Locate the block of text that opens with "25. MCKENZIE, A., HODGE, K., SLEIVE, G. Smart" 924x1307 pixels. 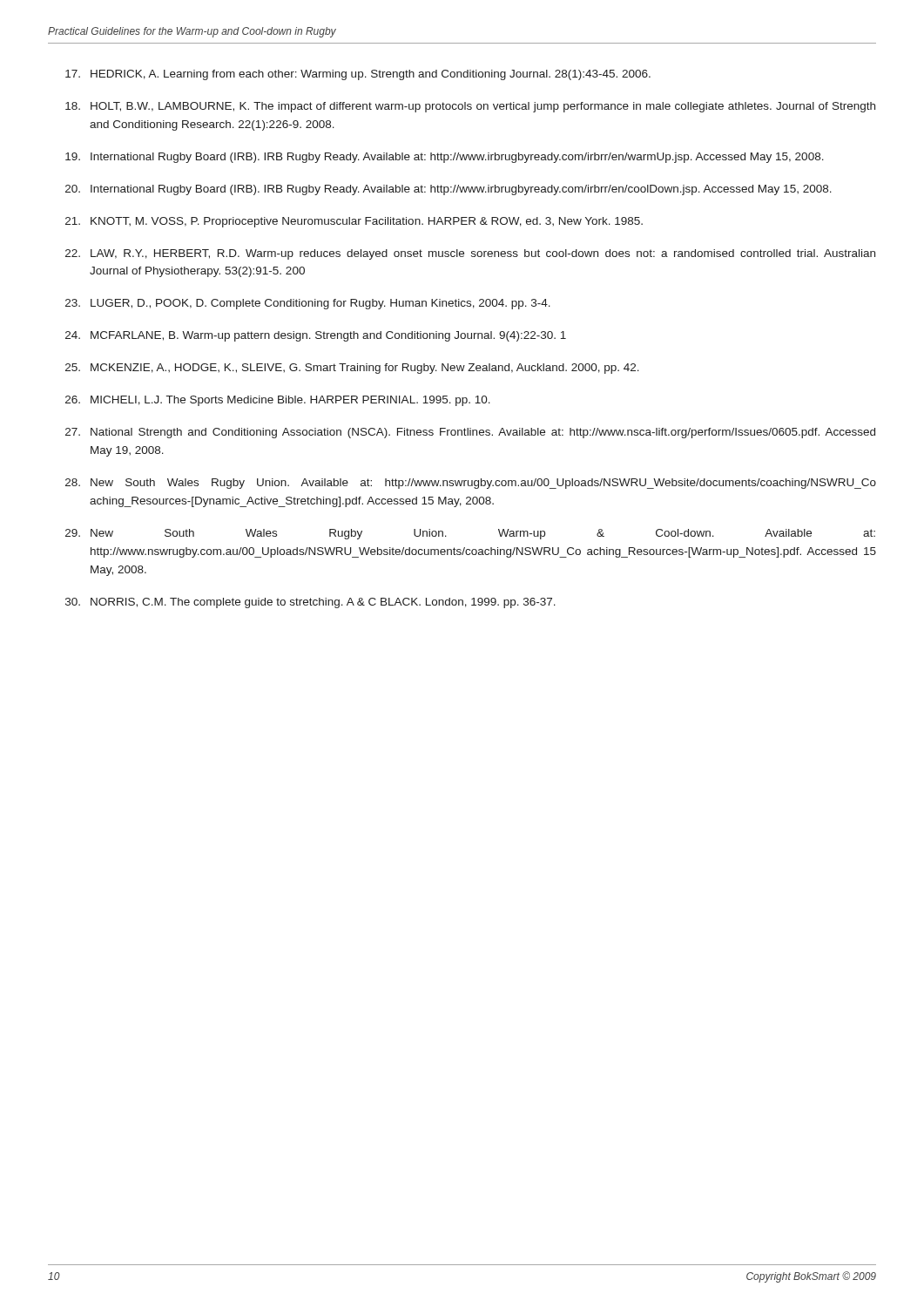click(462, 368)
